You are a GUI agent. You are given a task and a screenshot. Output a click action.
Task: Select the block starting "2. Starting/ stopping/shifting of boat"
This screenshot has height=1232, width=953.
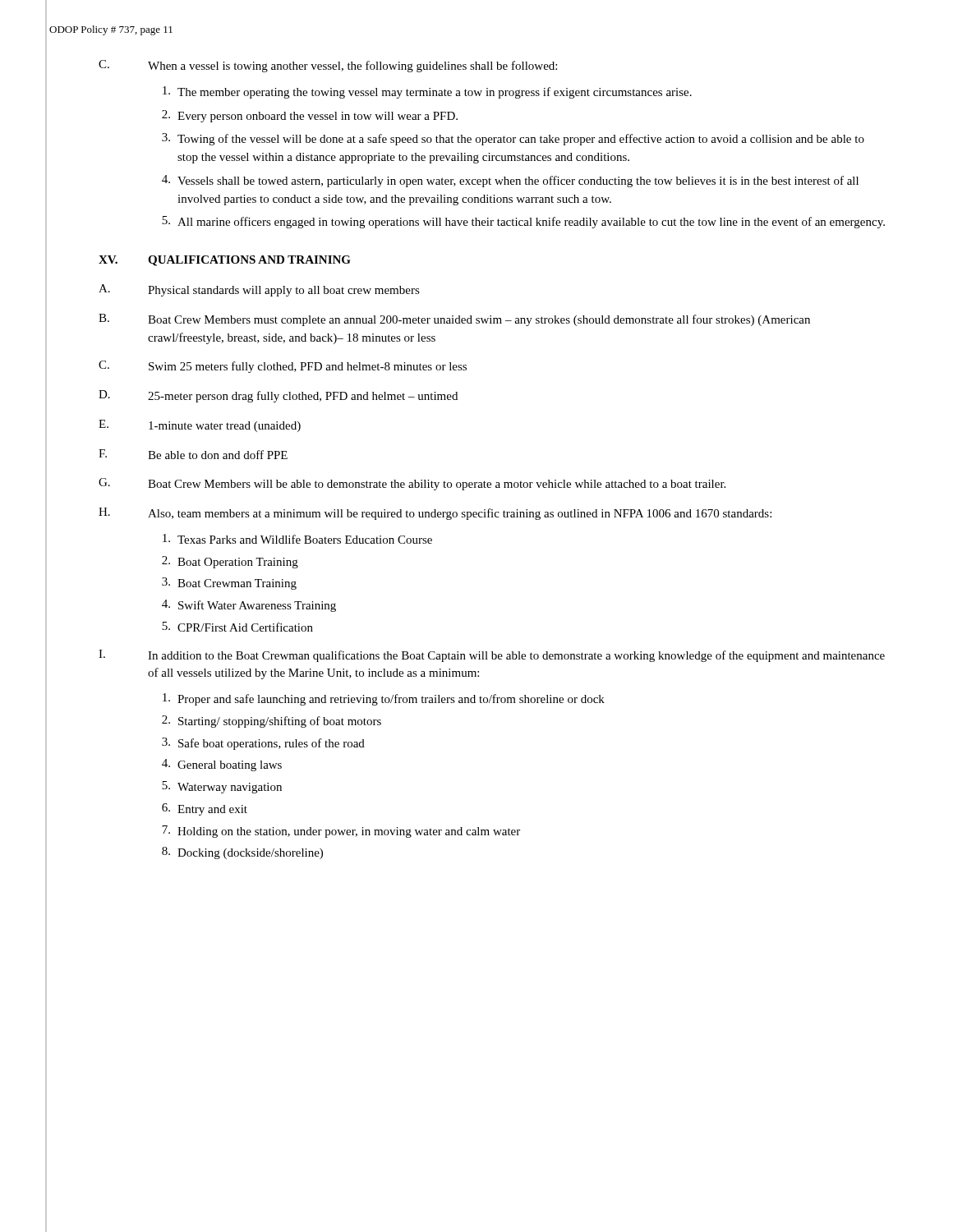point(272,722)
